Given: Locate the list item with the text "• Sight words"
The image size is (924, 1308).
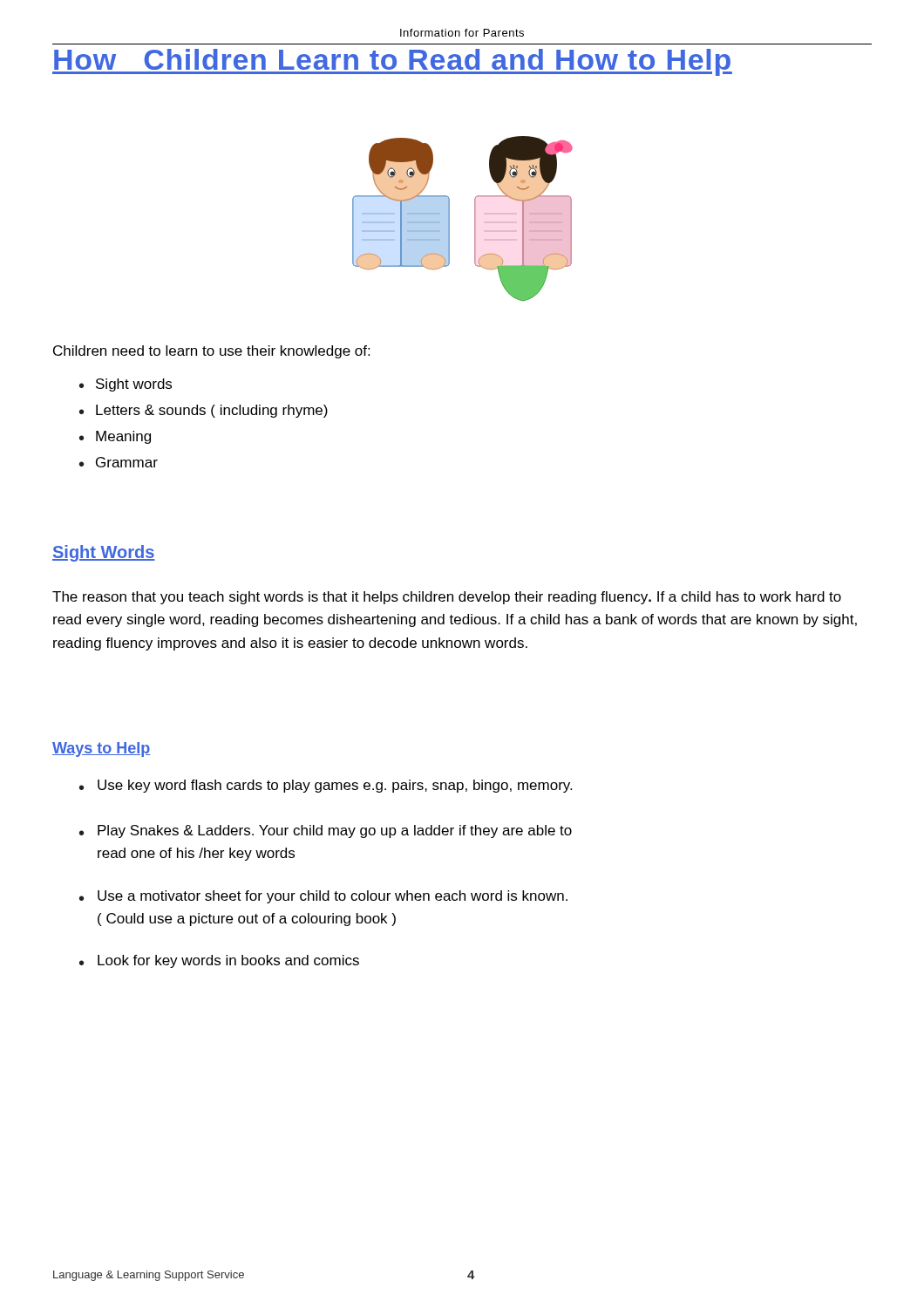Looking at the screenshot, I should [x=125, y=385].
